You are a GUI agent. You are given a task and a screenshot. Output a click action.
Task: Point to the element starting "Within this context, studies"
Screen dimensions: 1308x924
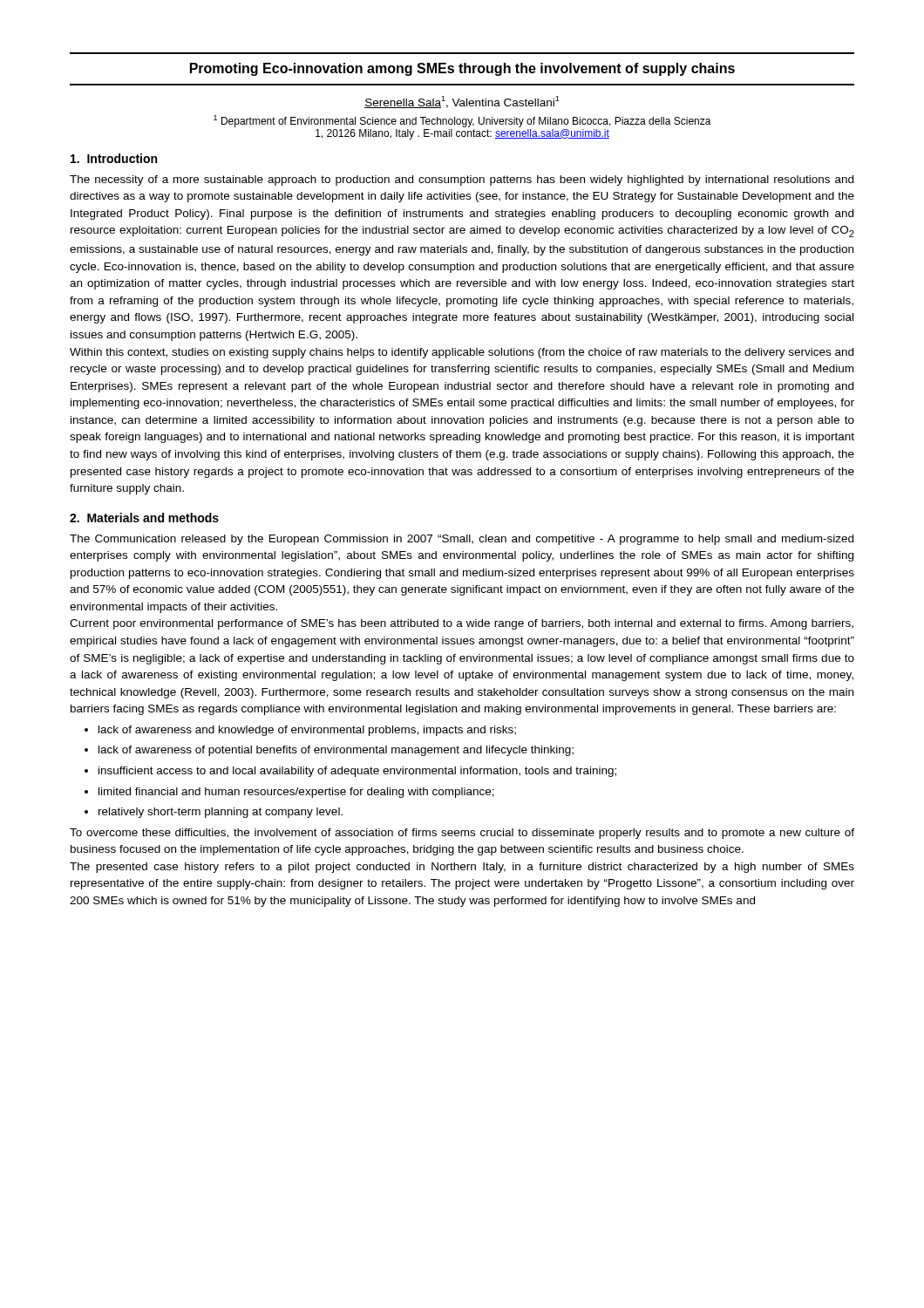coord(462,420)
